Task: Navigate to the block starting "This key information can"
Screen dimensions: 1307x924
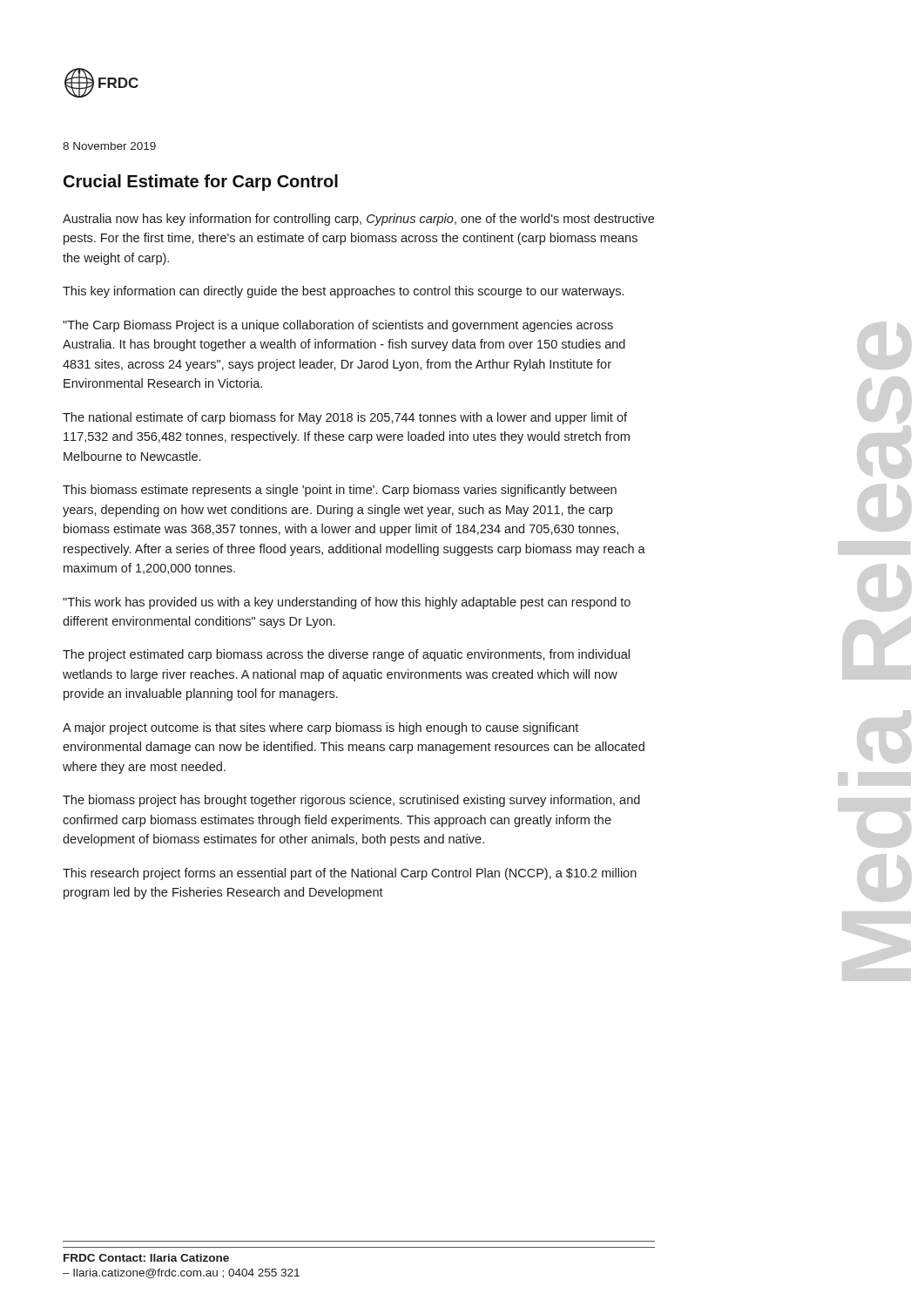Action: (x=344, y=291)
